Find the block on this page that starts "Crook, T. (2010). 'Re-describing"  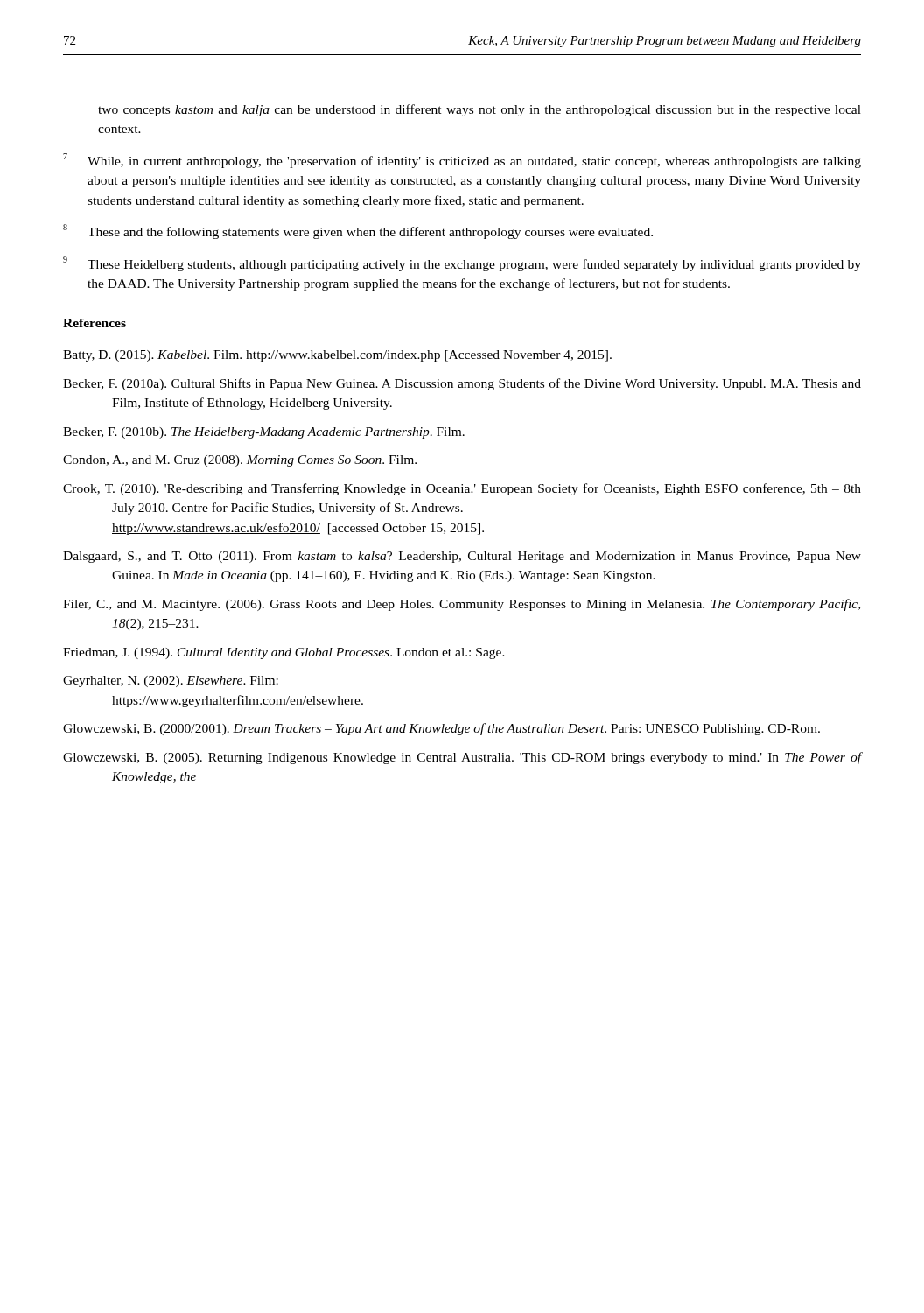[462, 507]
